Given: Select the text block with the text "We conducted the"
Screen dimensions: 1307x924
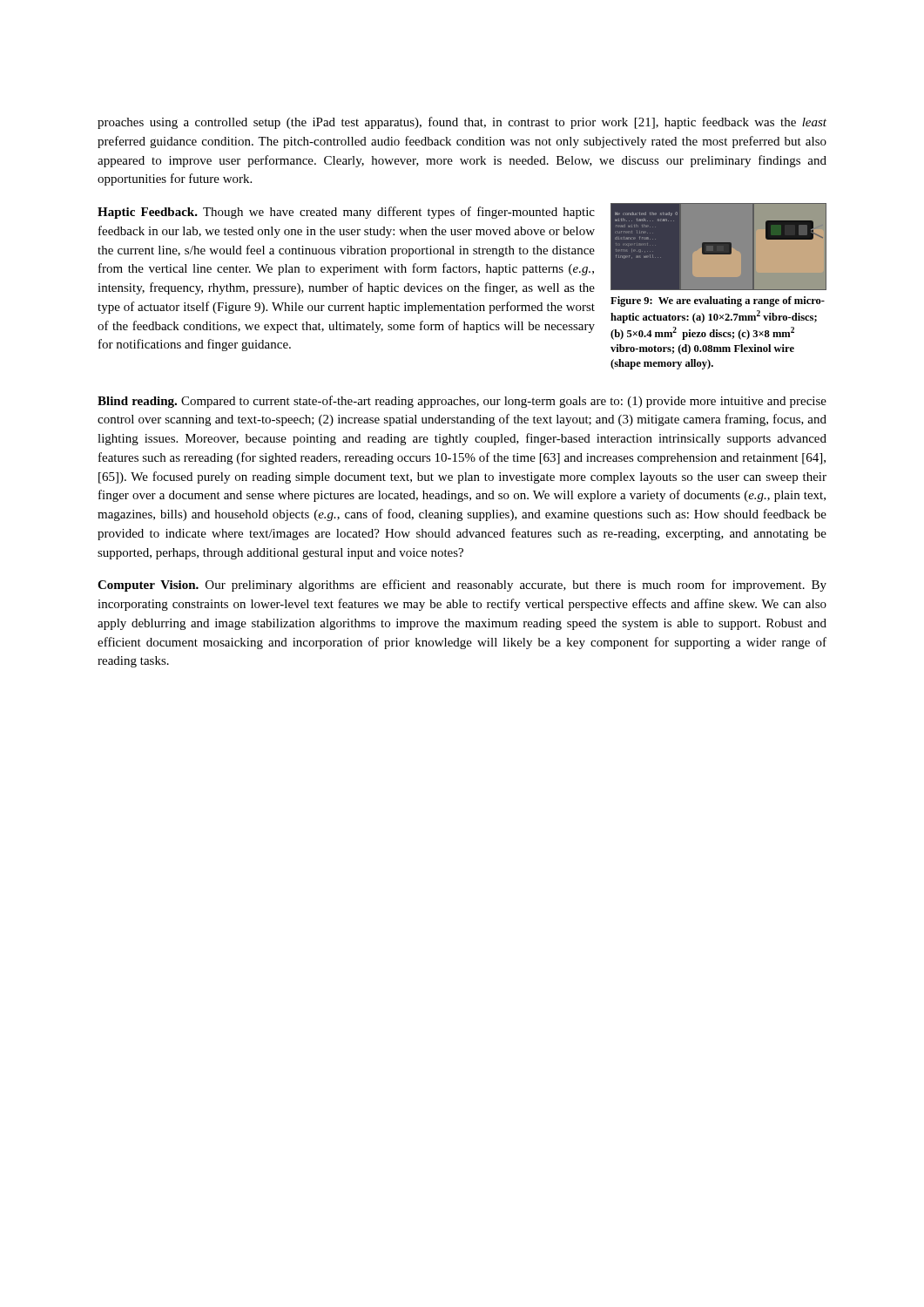Looking at the screenshot, I should (x=462, y=287).
